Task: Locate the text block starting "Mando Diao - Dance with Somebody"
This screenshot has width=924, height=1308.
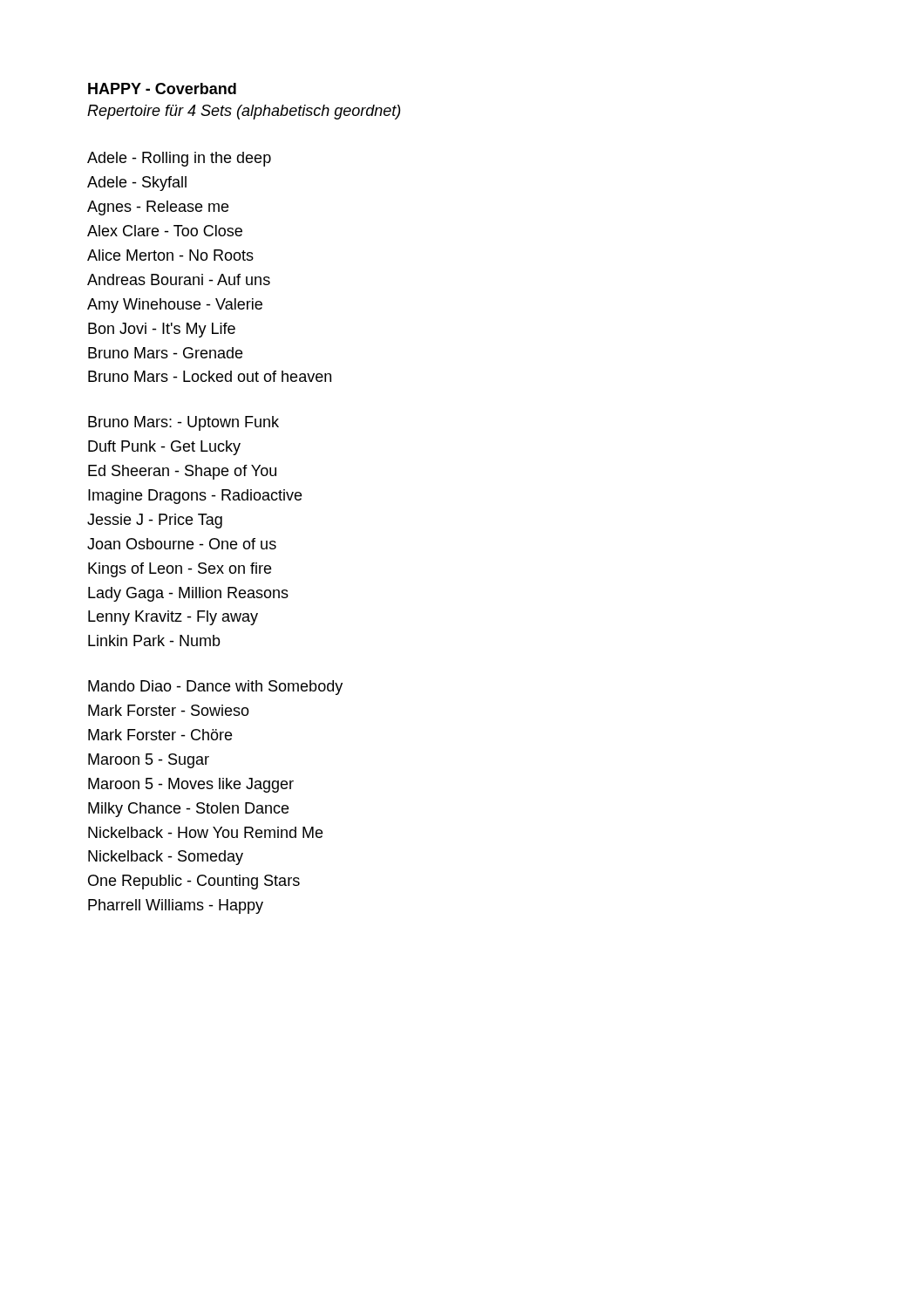Action: click(215, 686)
